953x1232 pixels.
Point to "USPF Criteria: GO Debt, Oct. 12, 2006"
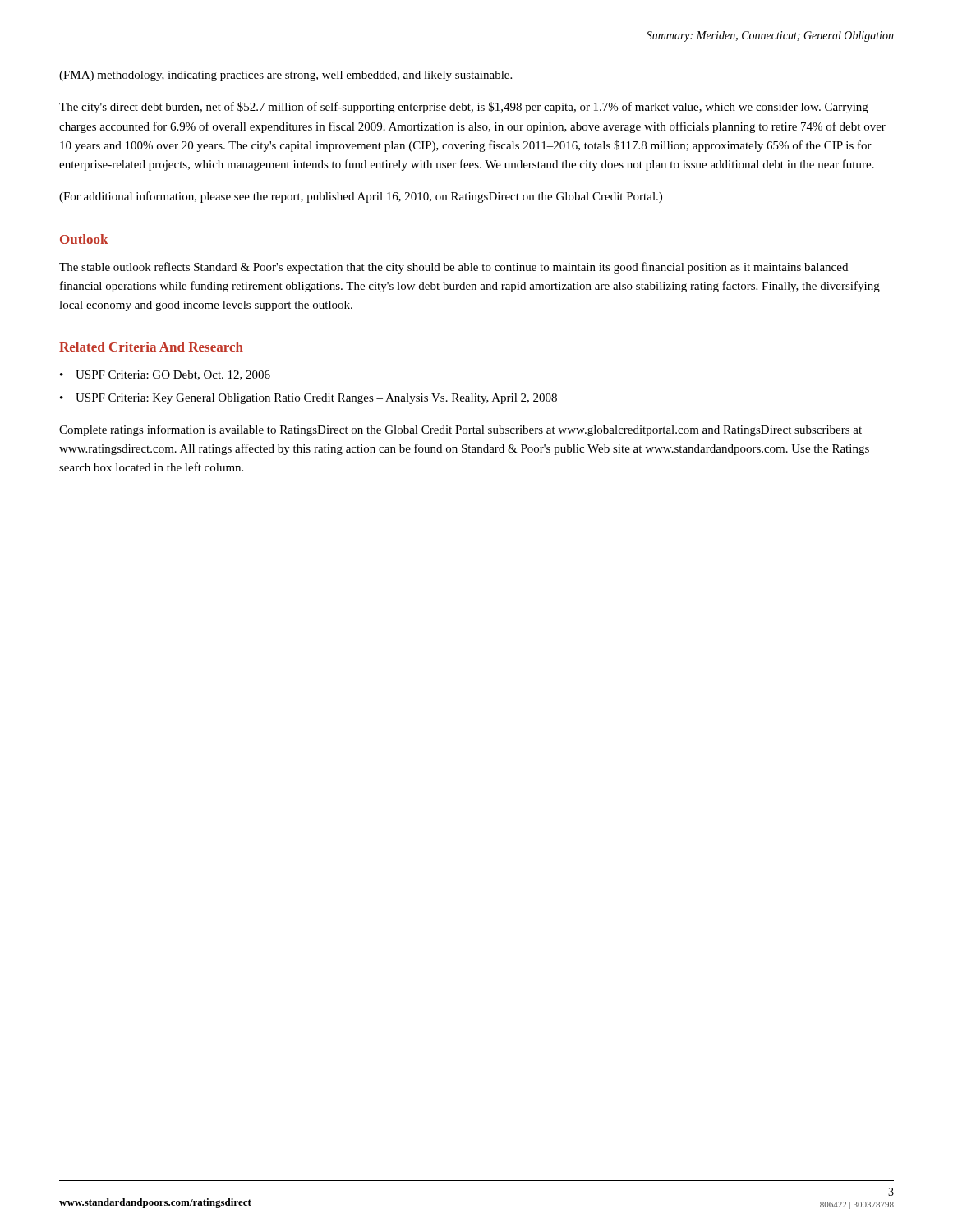pos(173,375)
